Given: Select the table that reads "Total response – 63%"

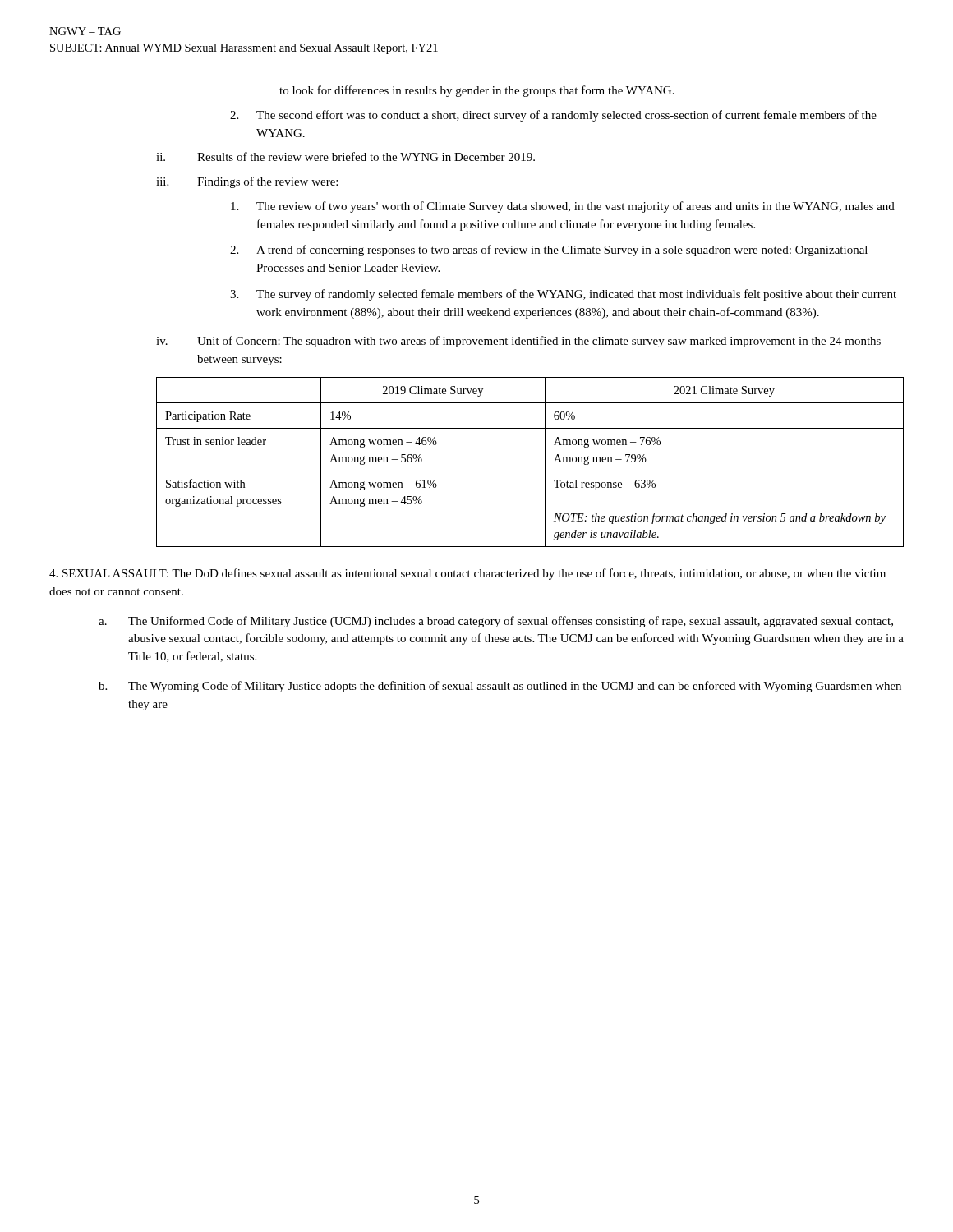Looking at the screenshot, I should (x=530, y=462).
